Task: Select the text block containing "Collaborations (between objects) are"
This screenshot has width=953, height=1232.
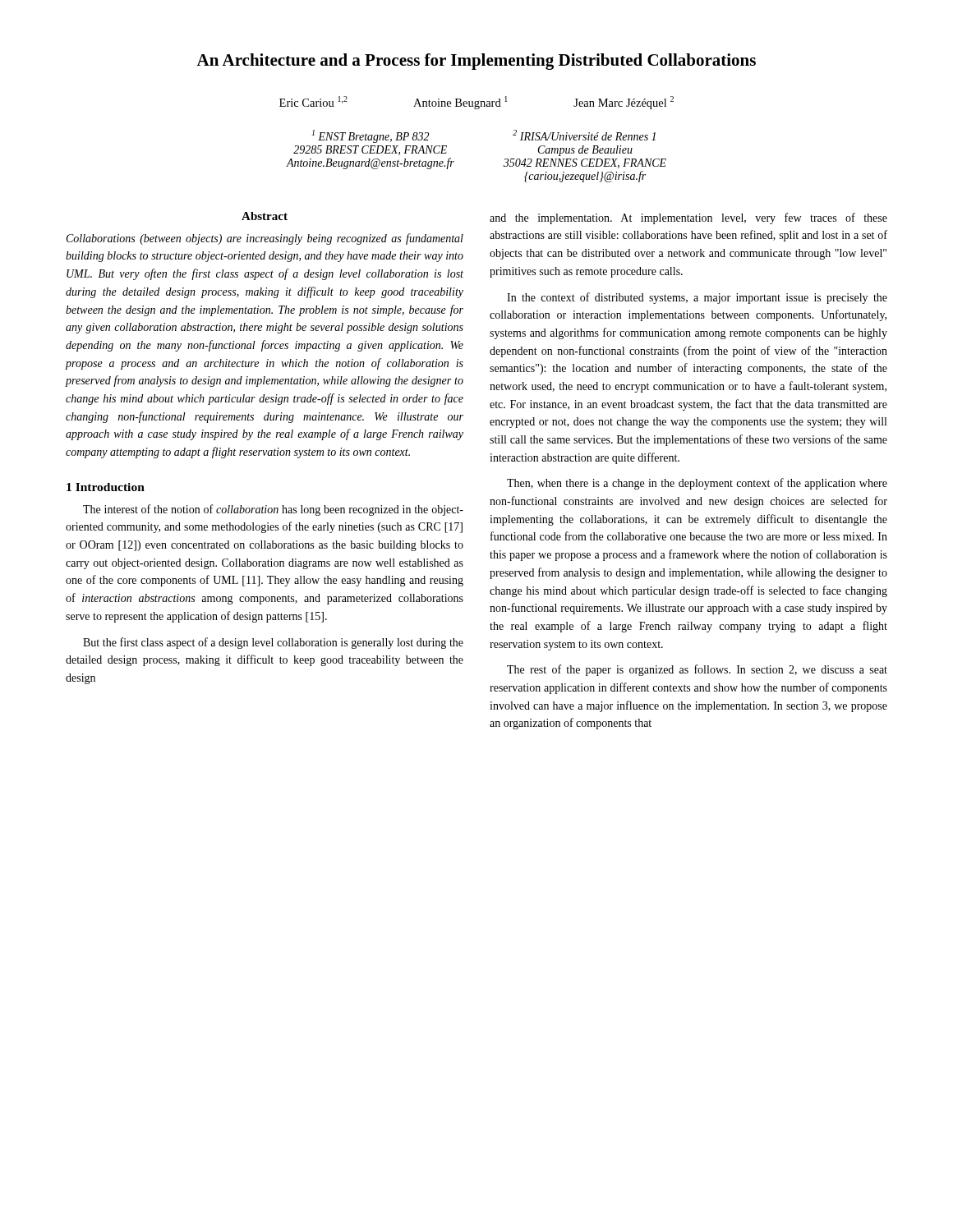Action: 265,345
